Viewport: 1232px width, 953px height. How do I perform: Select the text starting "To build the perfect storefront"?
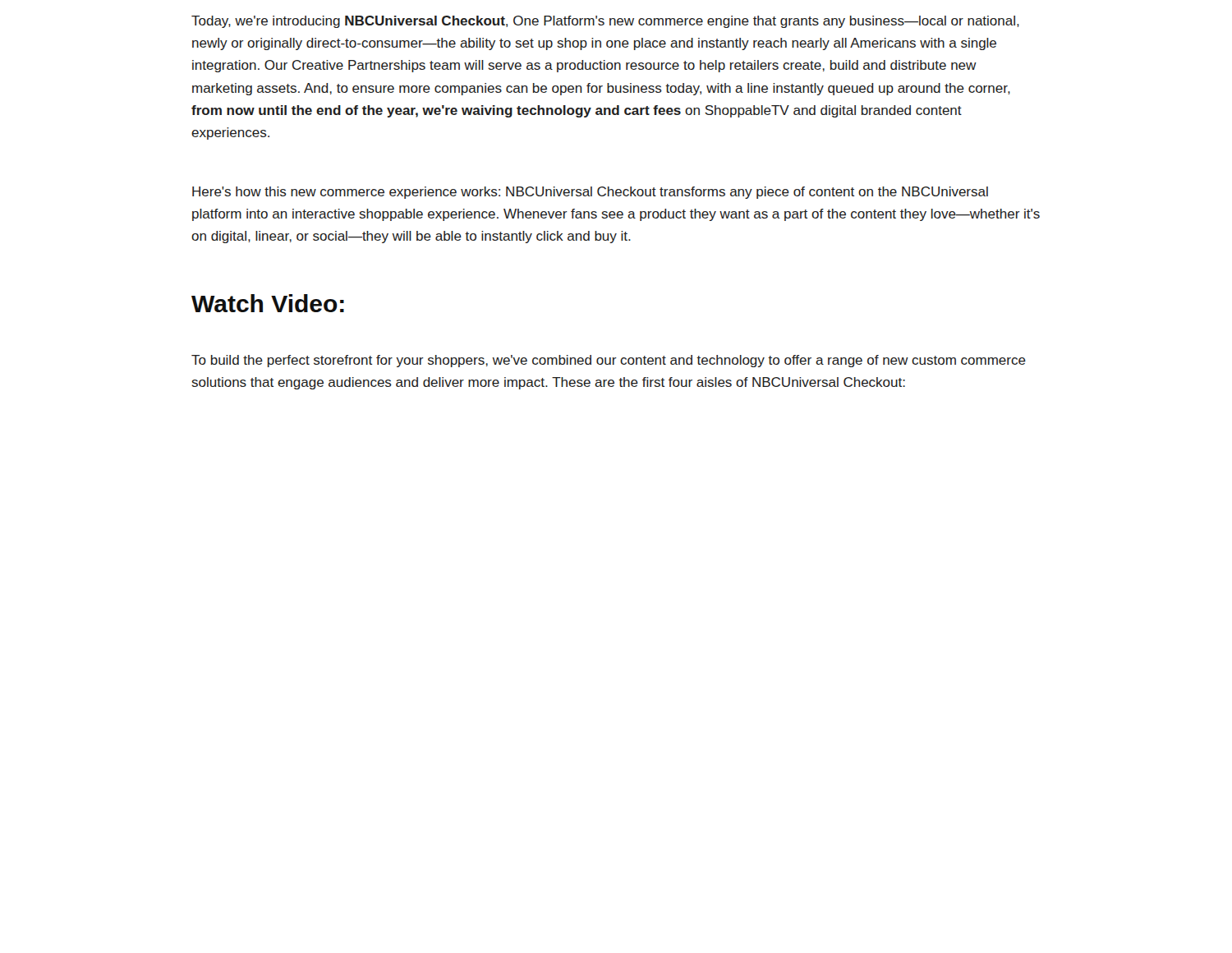tap(609, 371)
